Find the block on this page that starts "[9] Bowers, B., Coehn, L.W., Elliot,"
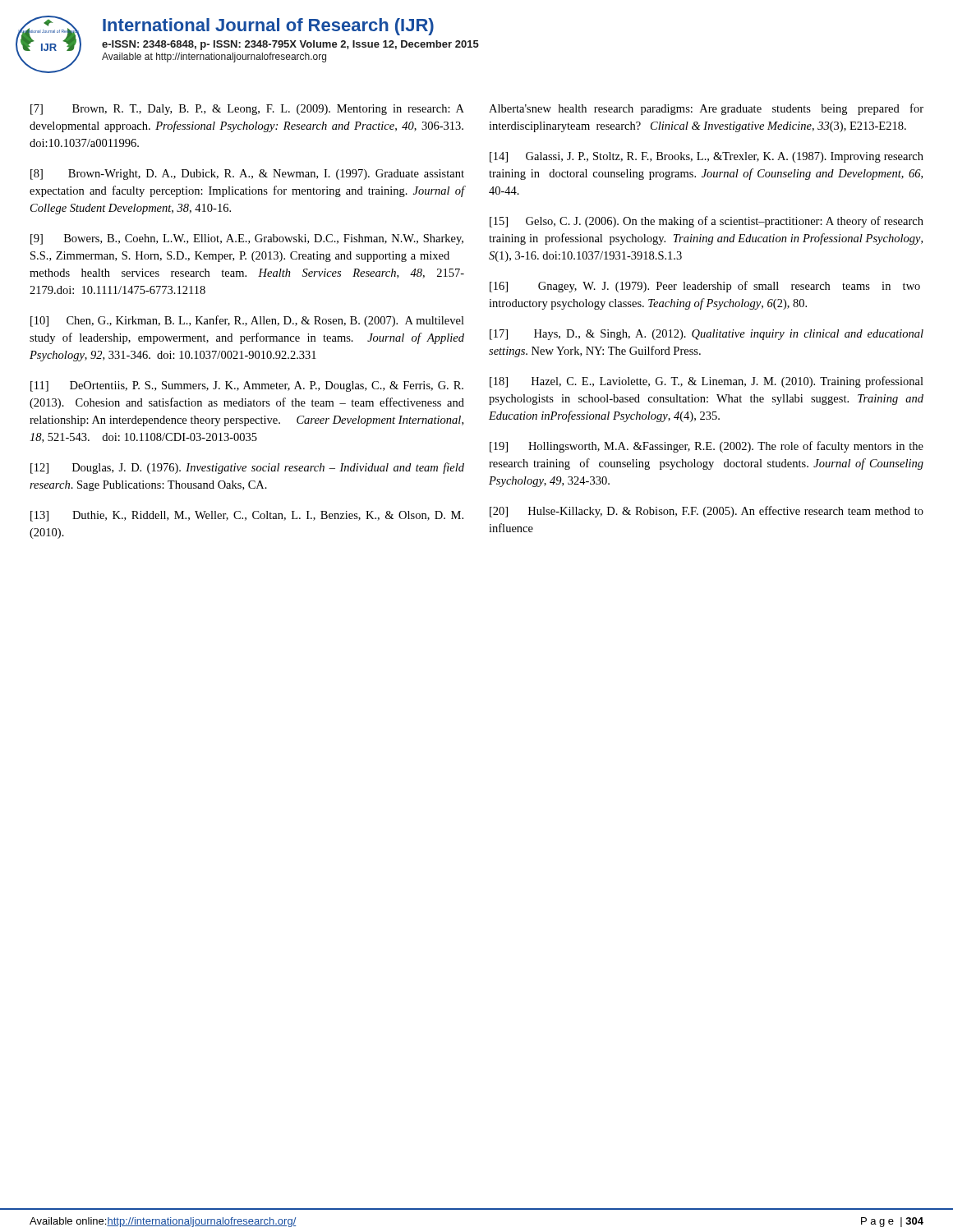This screenshot has height=1232, width=953. [247, 264]
